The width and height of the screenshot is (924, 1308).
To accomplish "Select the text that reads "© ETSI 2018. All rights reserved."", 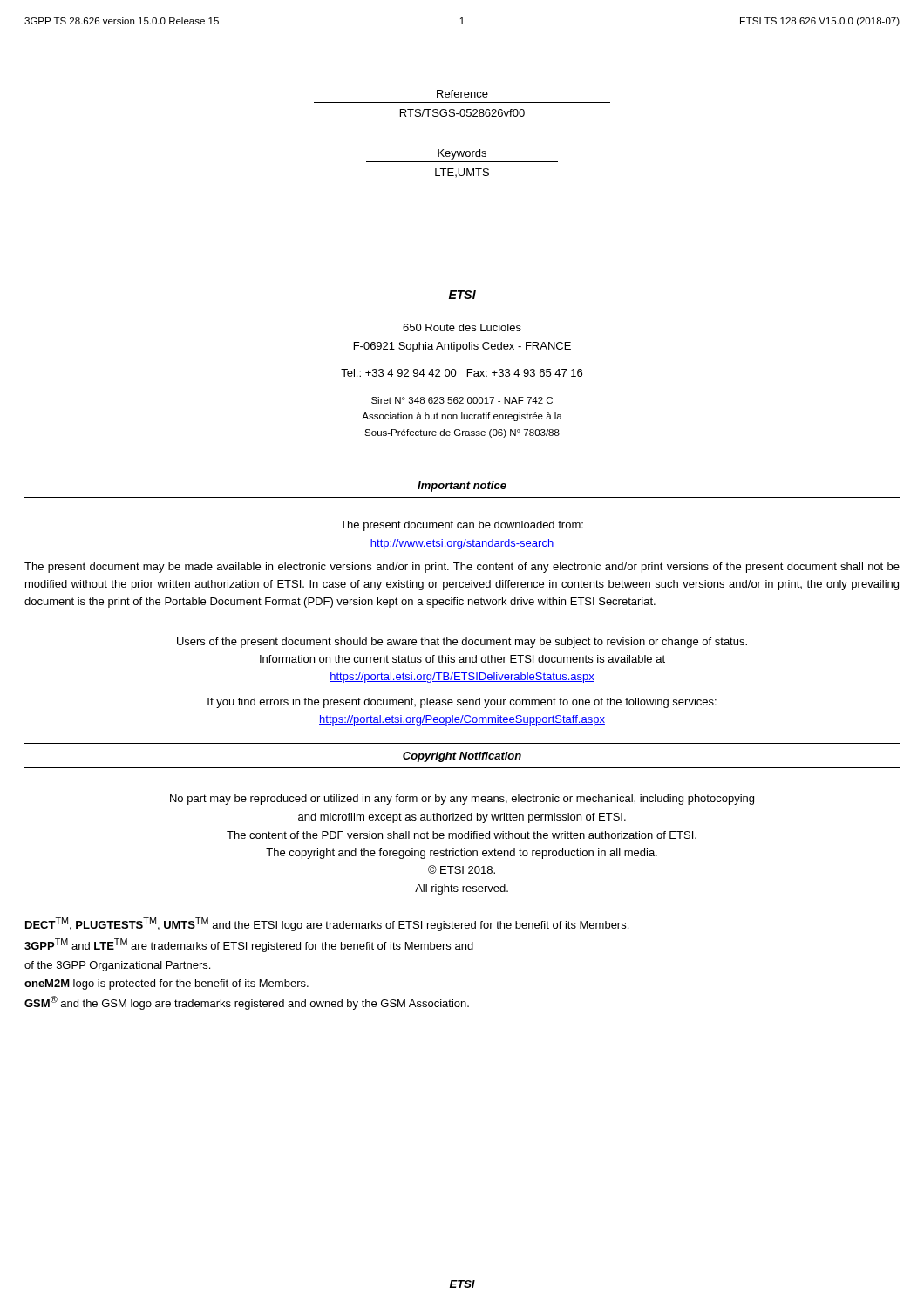I will [x=462, y=879].
